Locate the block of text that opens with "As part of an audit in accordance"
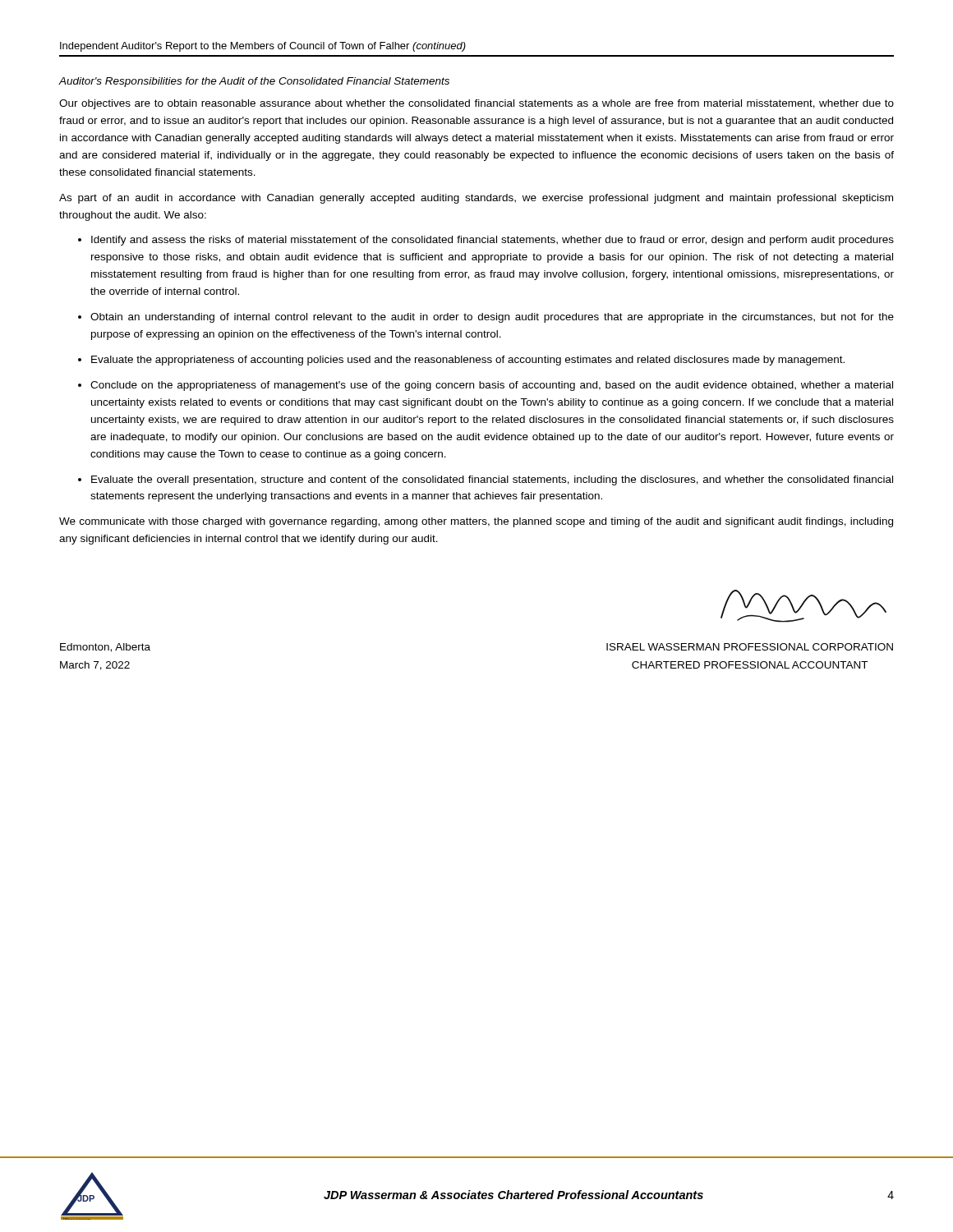The height and width of the screenshot is (1232, 953). [x=476, y=206]
